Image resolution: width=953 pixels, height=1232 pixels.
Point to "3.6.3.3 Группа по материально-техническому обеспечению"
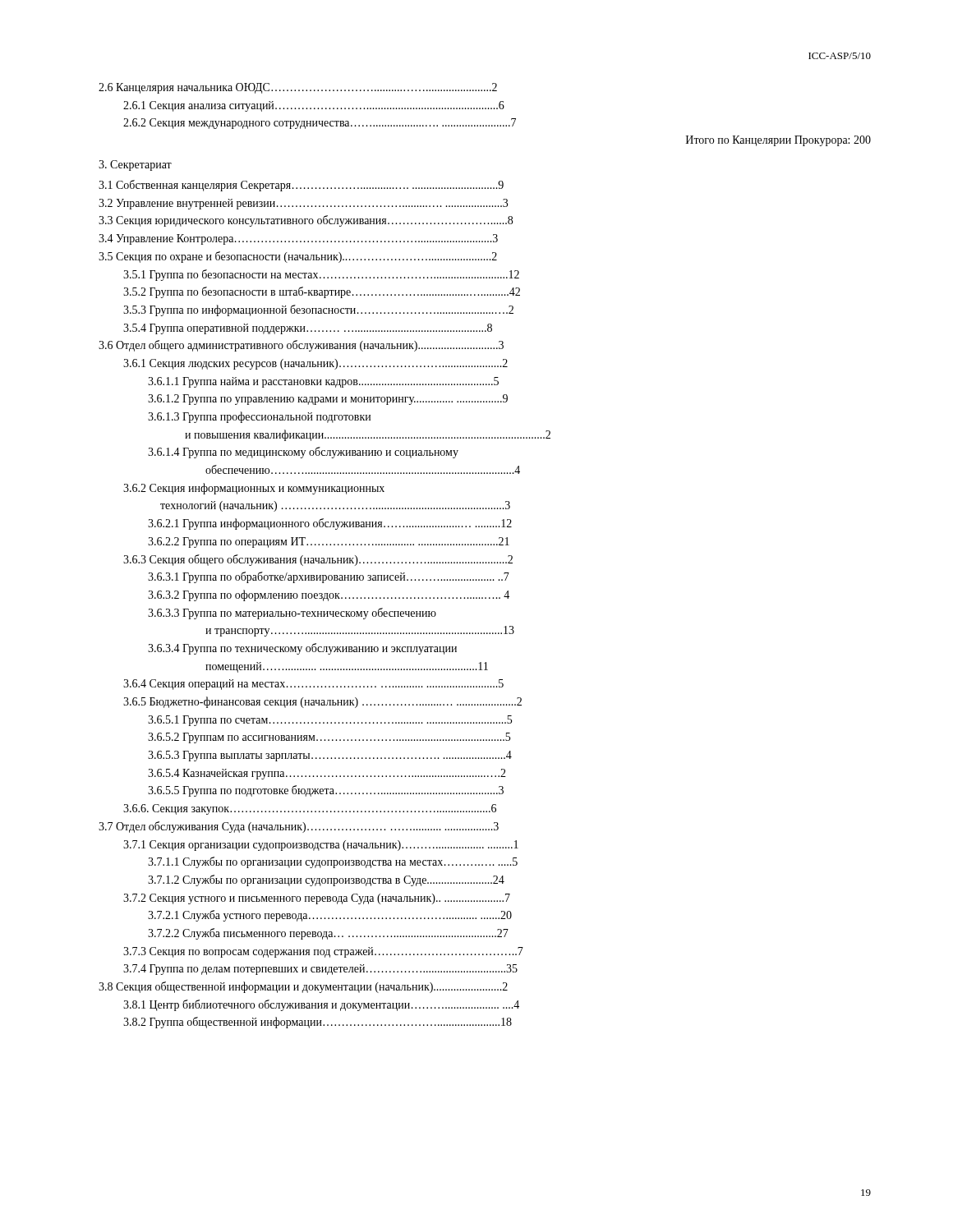[x=292, y=613]
